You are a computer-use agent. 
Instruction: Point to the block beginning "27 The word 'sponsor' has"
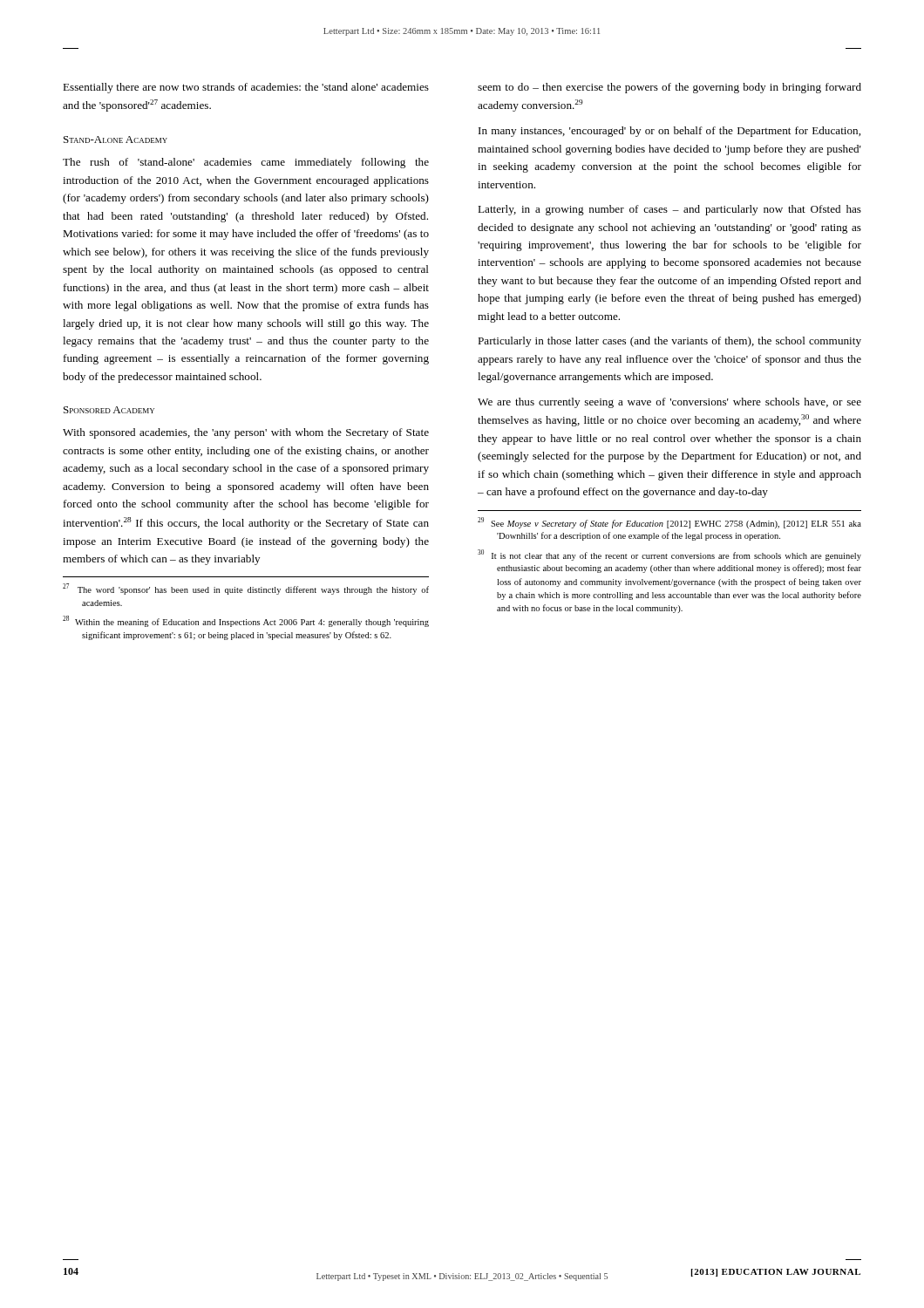click(246, 595)
